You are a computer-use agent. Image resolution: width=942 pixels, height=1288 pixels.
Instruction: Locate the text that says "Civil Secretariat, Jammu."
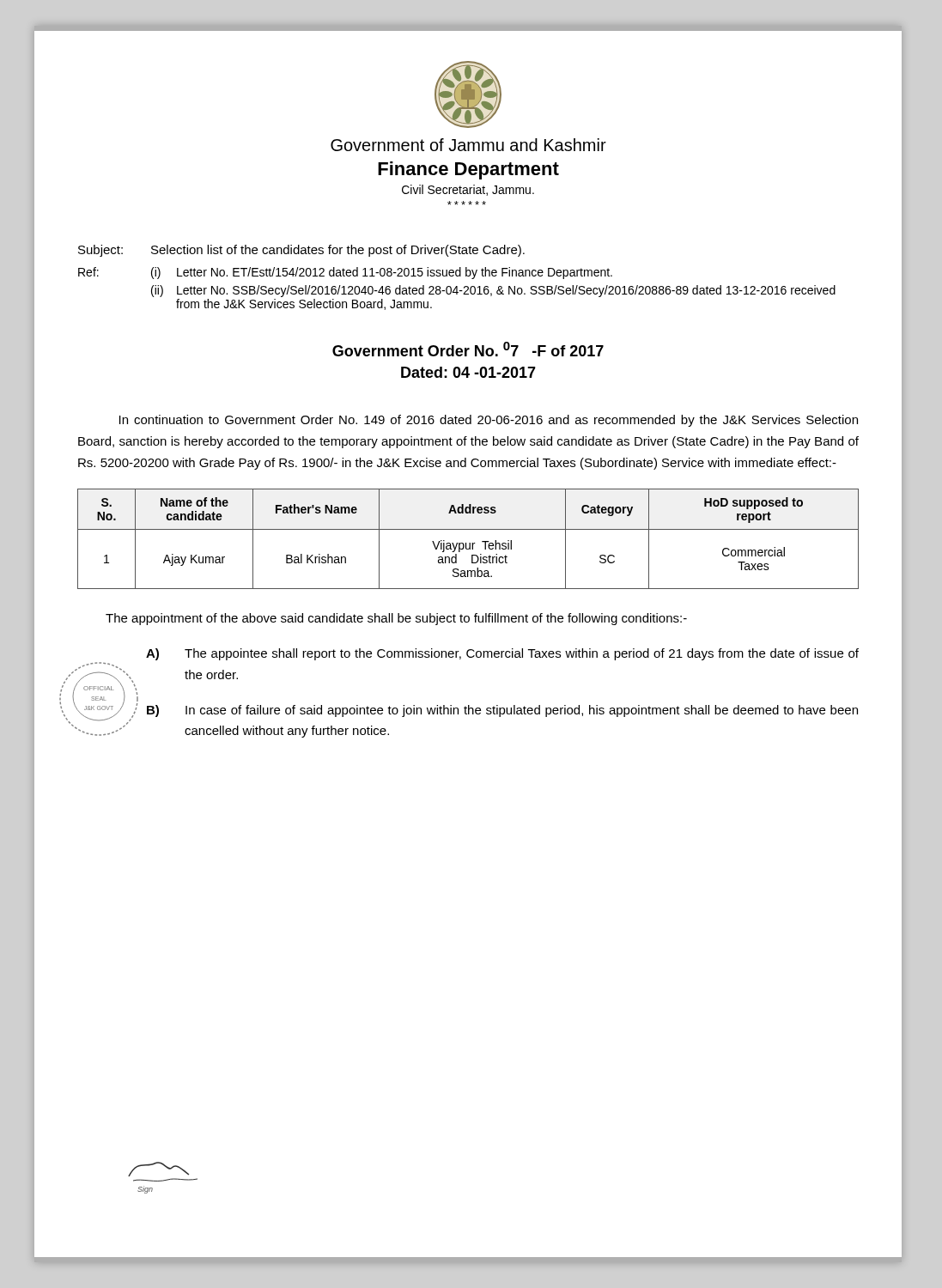(468, 190)
